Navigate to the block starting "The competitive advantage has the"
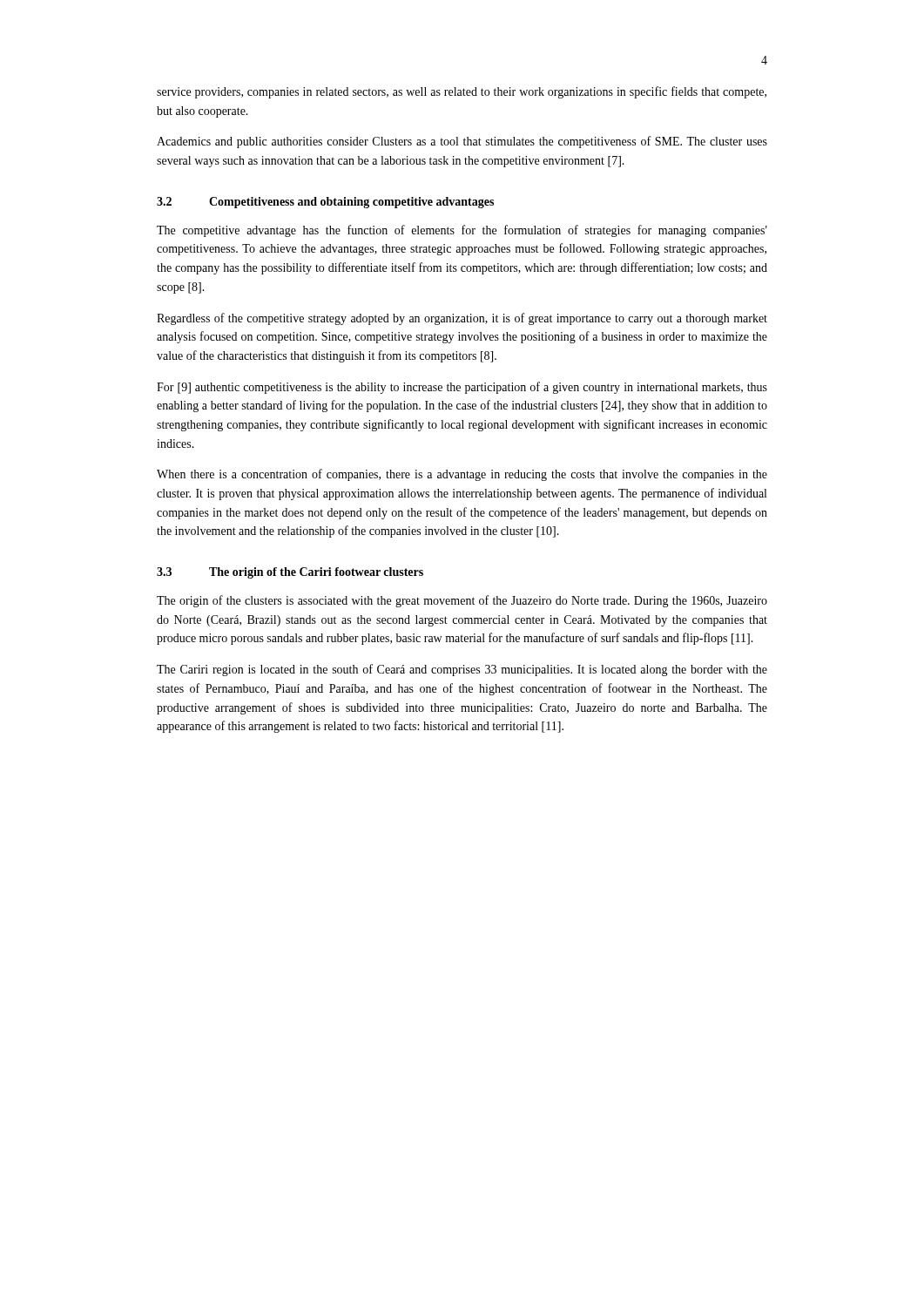Image resolution: width=924 pixels, height=1307 pixels. click(x=462, y=259)
